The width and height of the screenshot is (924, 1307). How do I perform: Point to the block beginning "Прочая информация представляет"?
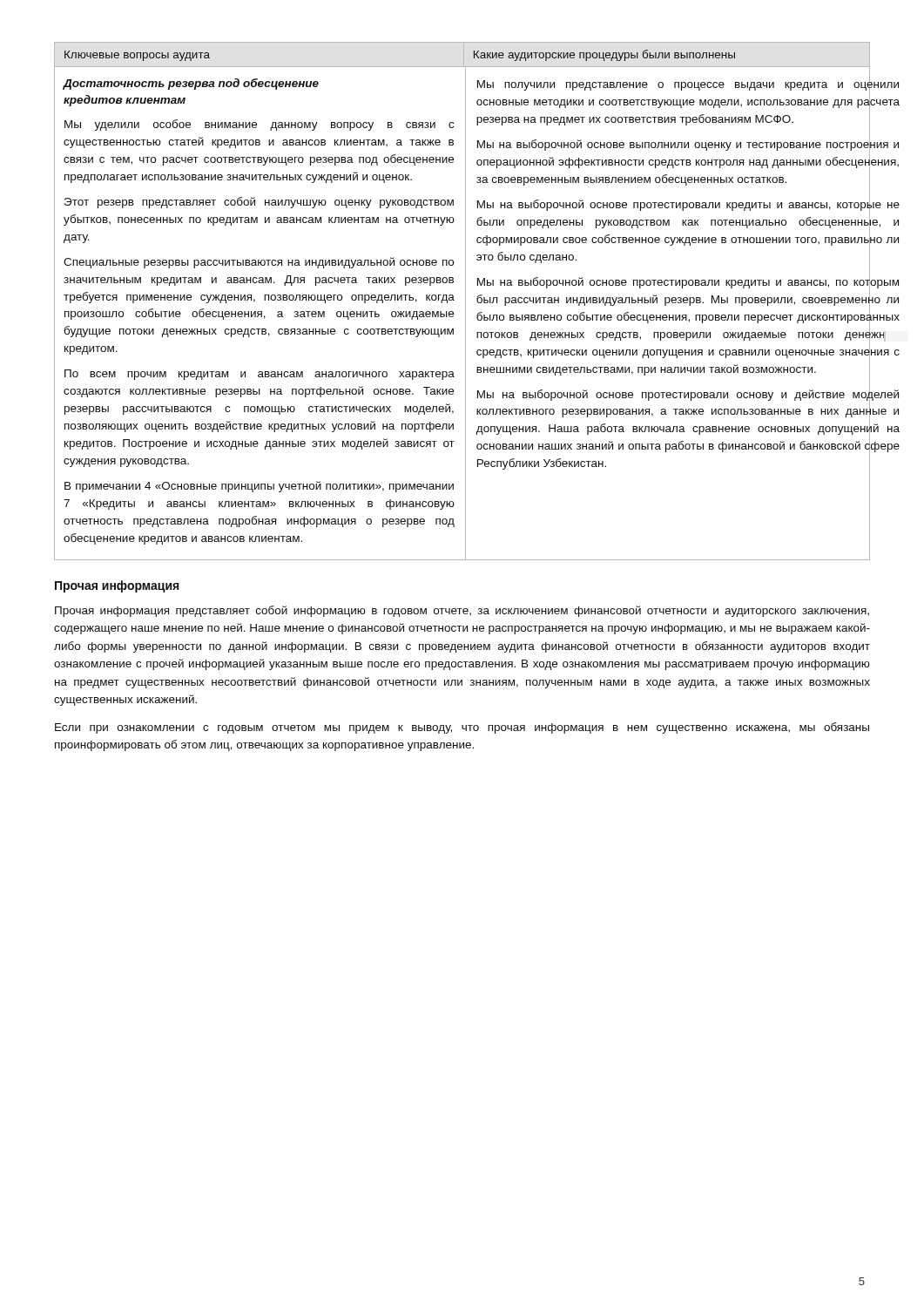462,655
